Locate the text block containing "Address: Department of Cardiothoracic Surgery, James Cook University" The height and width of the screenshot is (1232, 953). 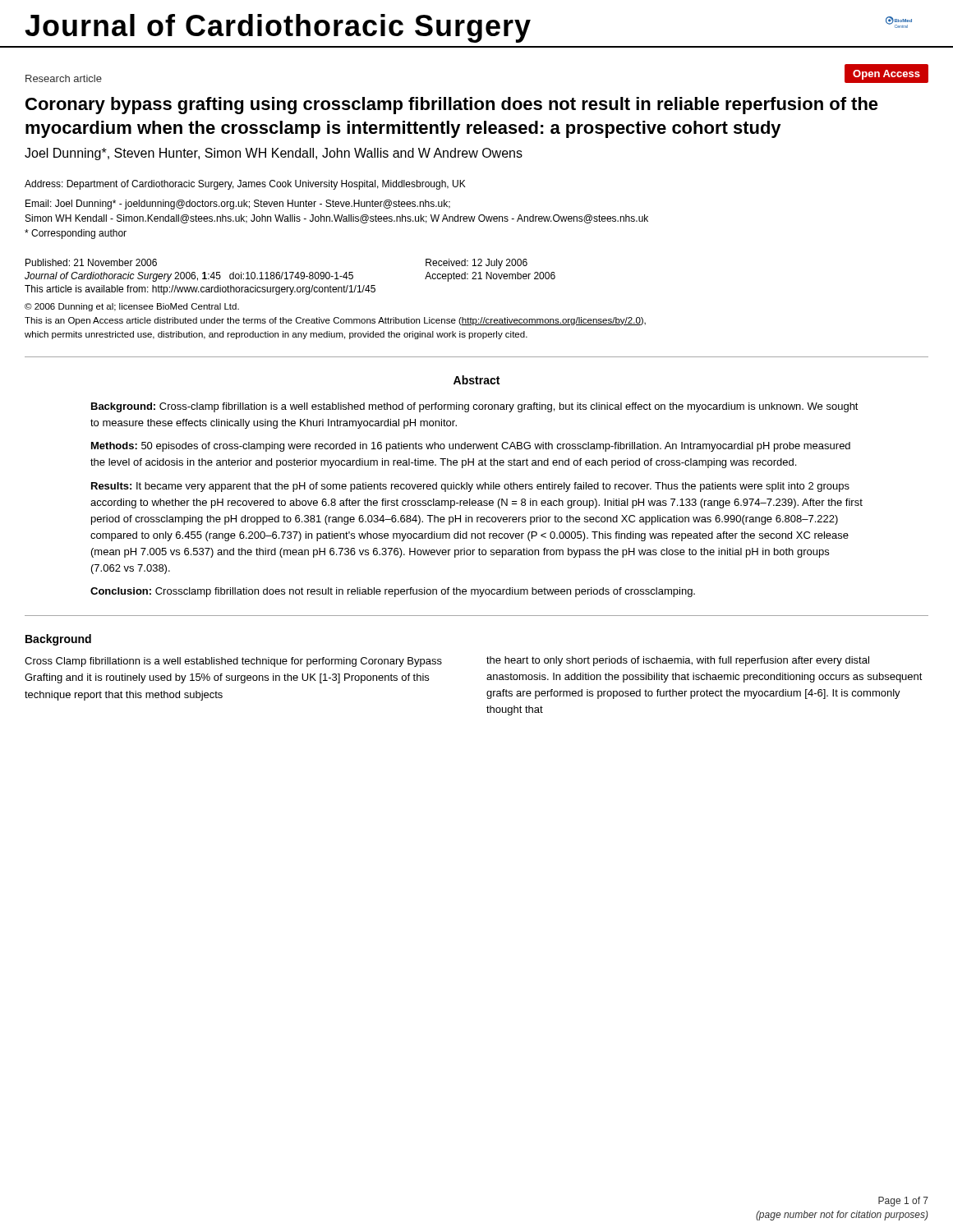245,184
